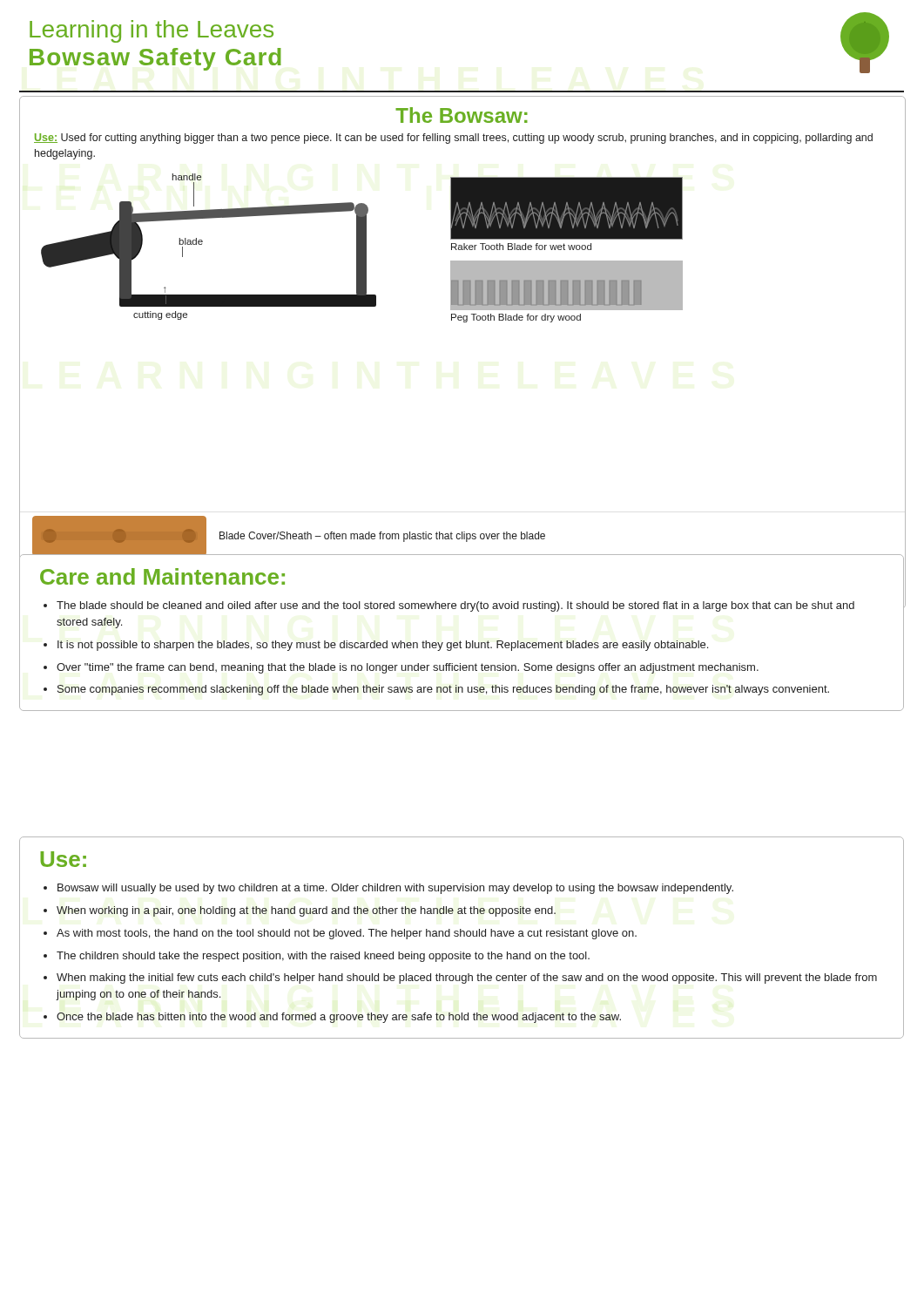Click on the list item that says "The children should take the"
This screenshot has width=924, height=1307.
(323, 955)
